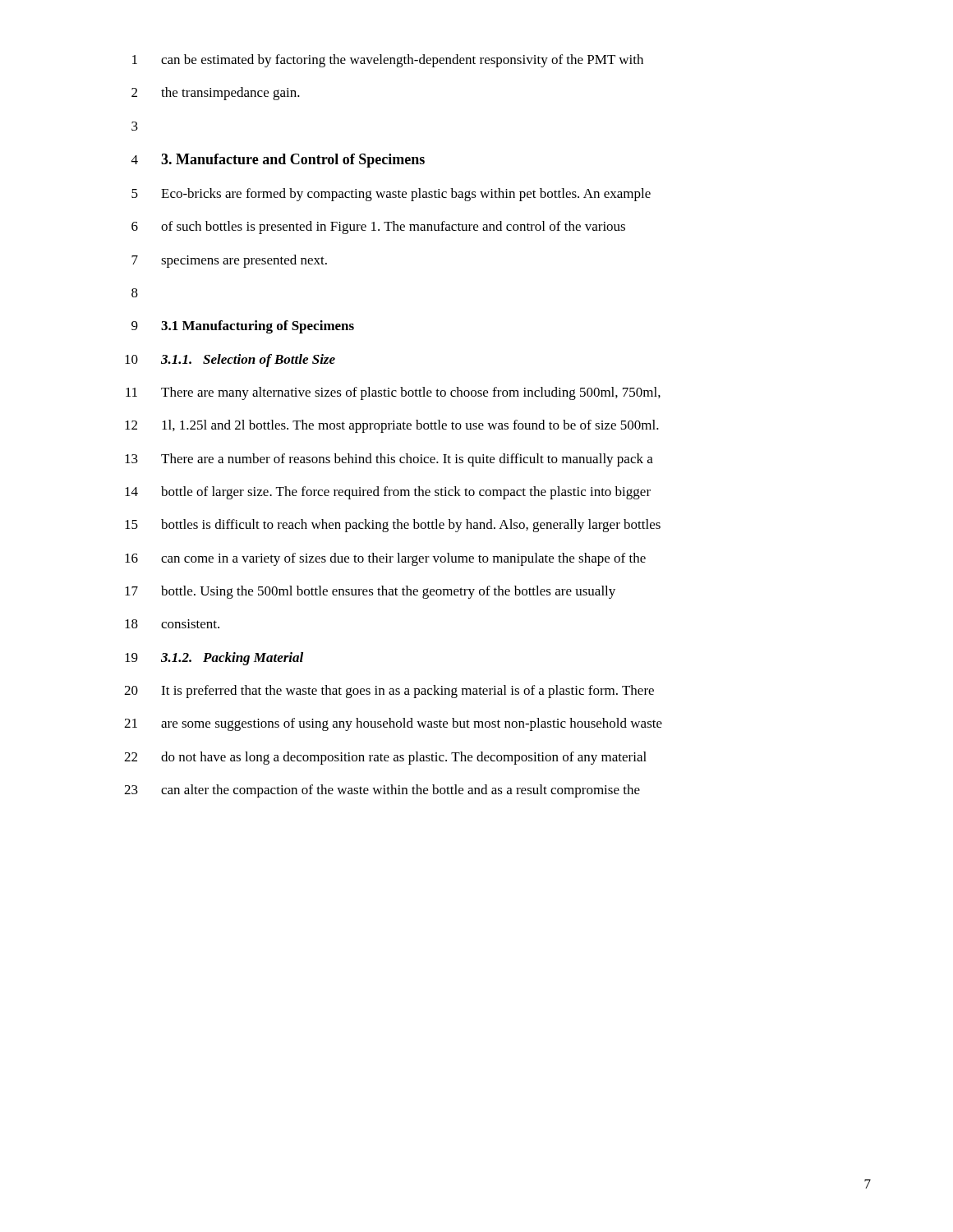The image size is (953, 1232).
Task: Navigate to the text starting "6 of such bottles is"
Action: tap(464, 227)
